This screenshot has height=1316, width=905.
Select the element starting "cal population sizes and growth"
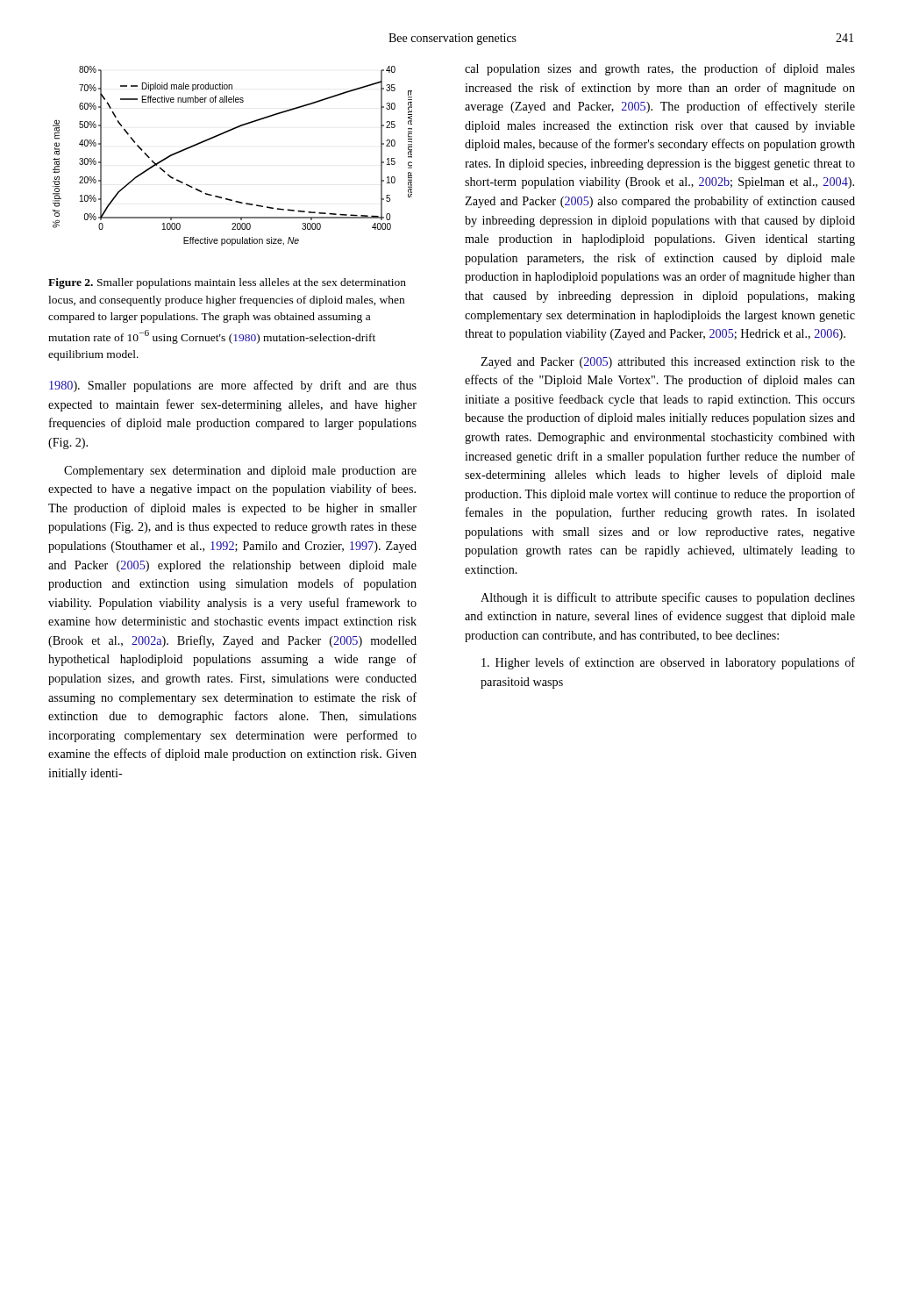660,352
